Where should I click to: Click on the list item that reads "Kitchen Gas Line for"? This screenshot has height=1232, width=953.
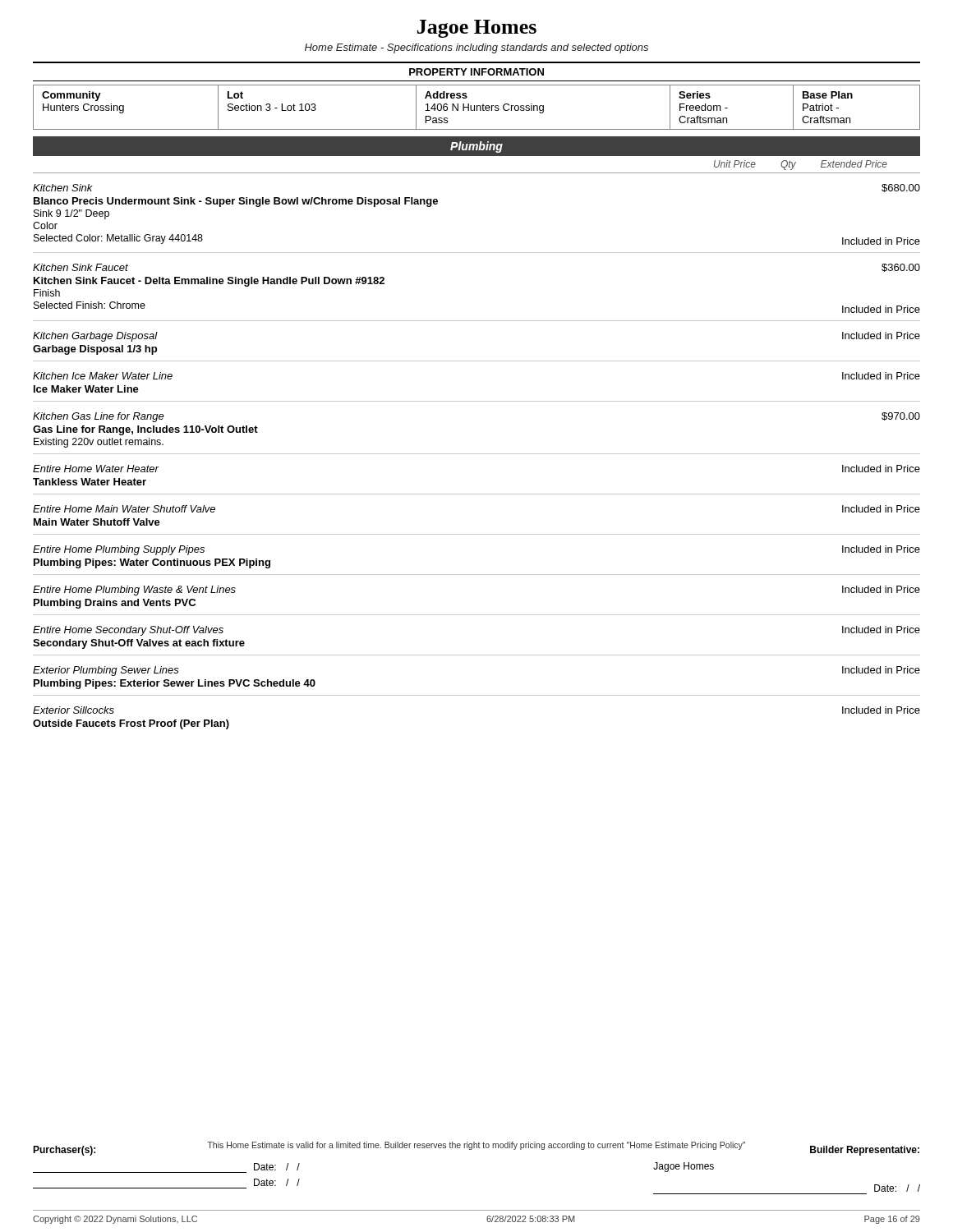(x=96, y=417)
